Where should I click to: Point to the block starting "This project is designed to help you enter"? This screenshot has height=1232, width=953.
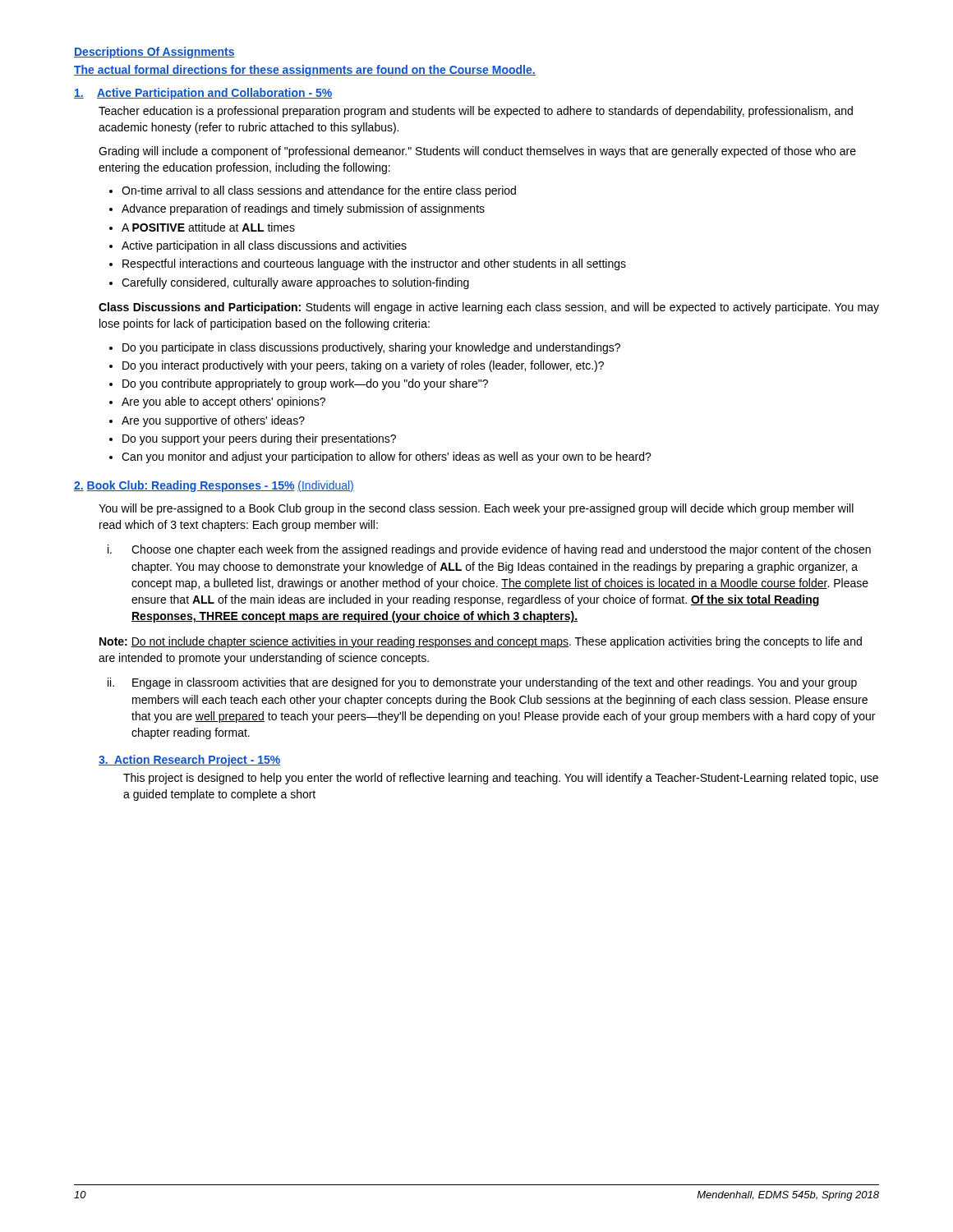coord(501,786)
